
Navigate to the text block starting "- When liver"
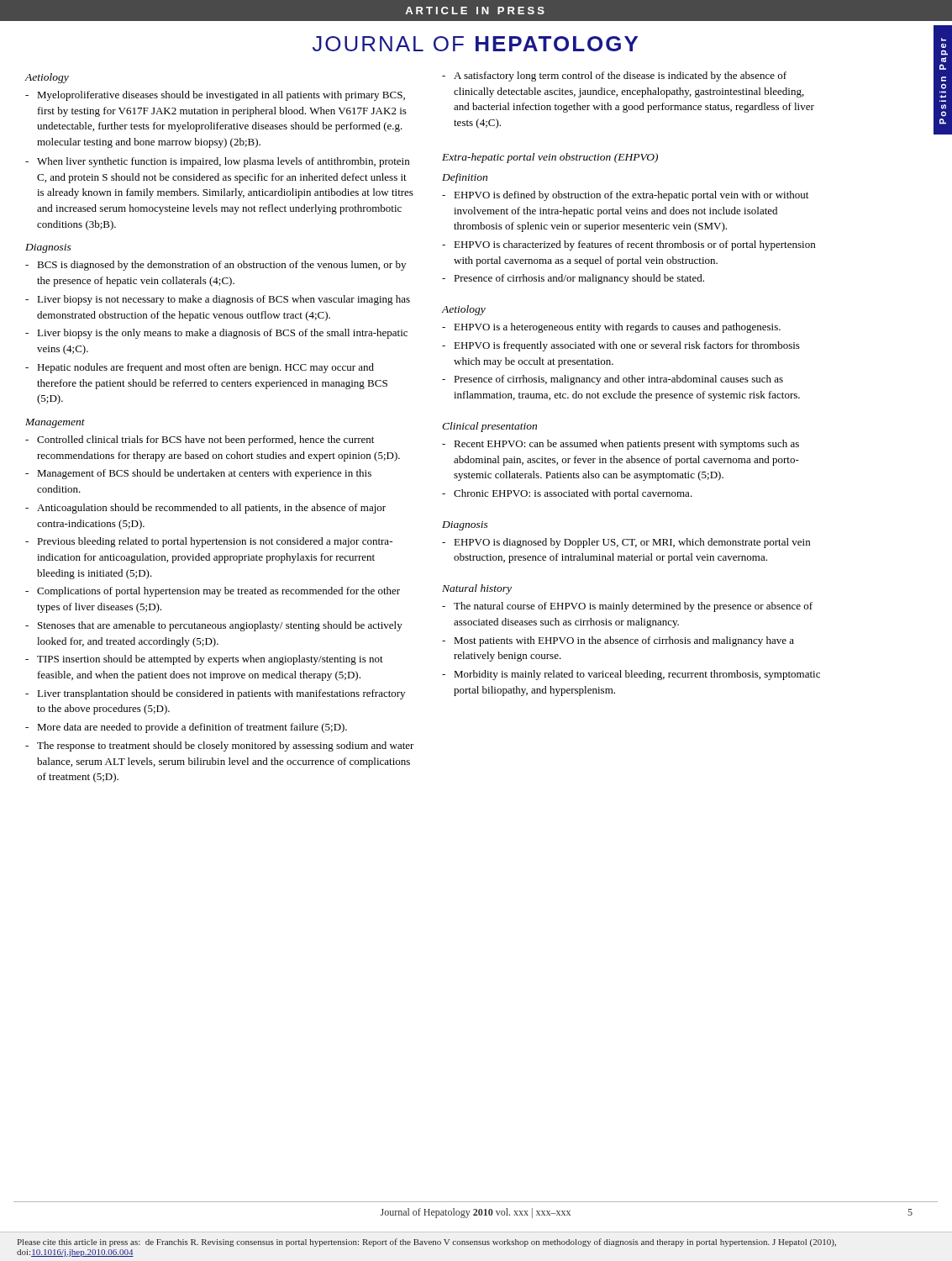pos(220,193)
